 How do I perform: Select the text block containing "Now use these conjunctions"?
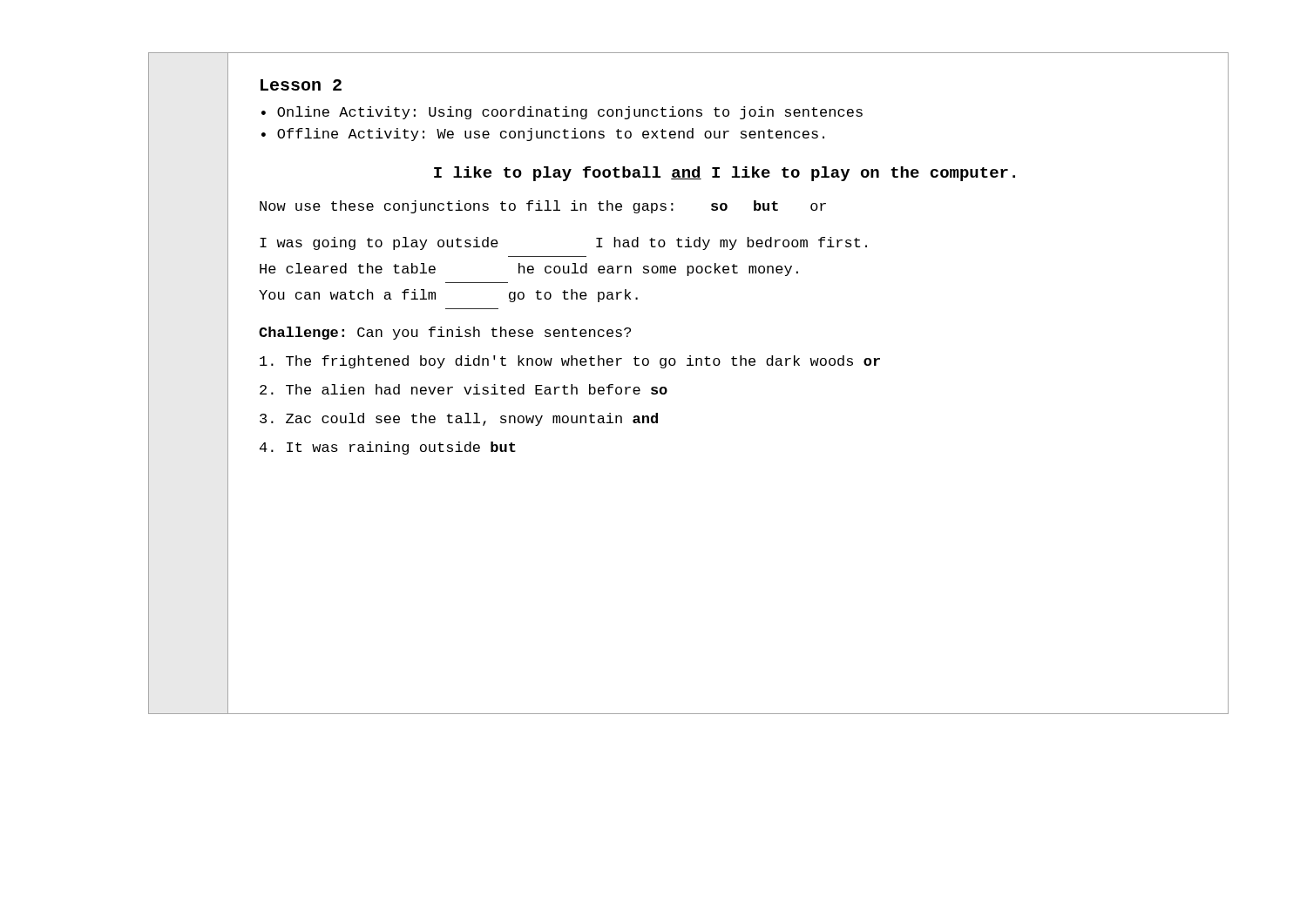tap(543, 207)
